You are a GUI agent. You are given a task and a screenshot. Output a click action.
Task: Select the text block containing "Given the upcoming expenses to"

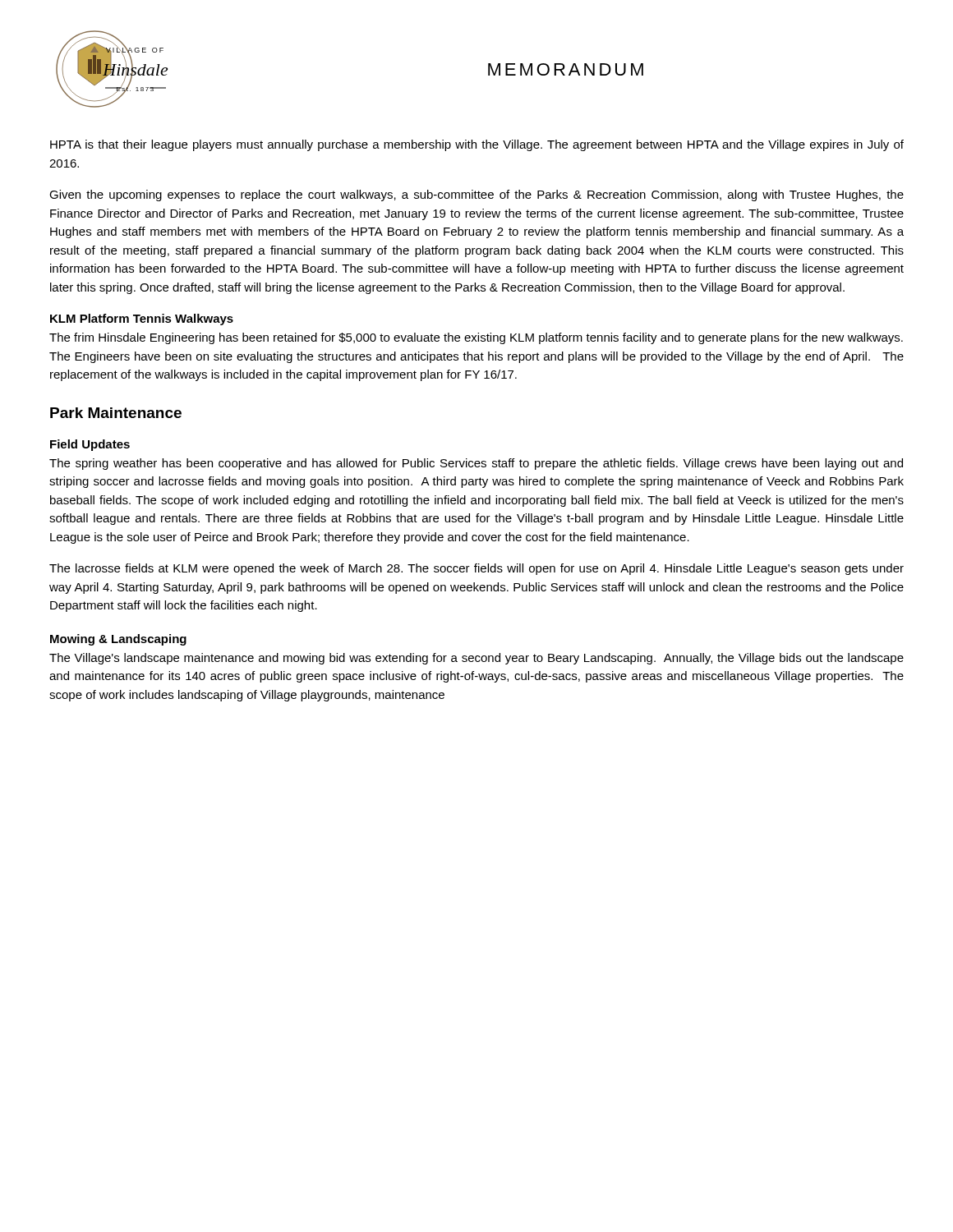point(476,240)
